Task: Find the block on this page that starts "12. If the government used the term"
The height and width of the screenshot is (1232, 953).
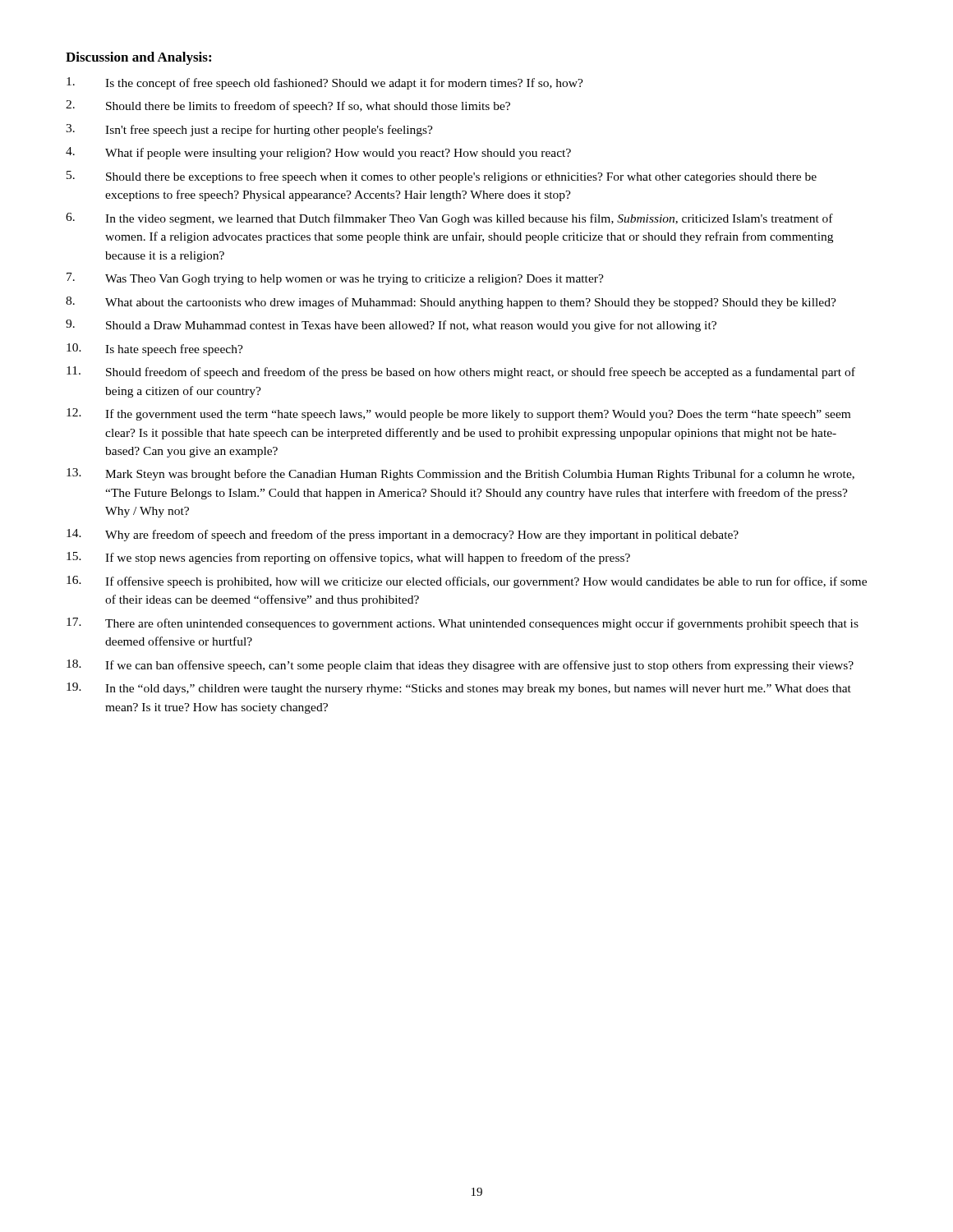Action: 468,433
